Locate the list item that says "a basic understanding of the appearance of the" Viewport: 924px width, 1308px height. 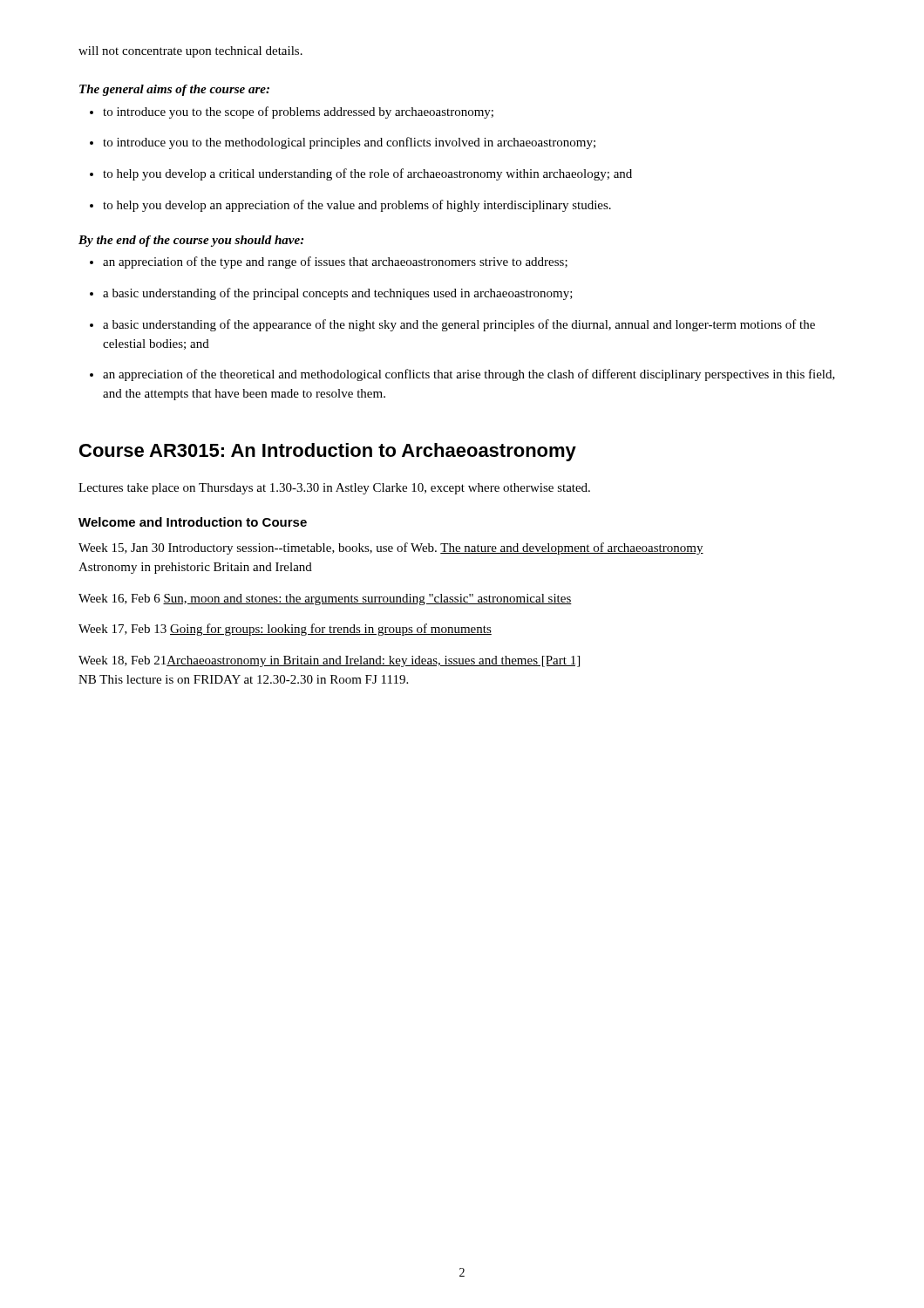(474, 334)
